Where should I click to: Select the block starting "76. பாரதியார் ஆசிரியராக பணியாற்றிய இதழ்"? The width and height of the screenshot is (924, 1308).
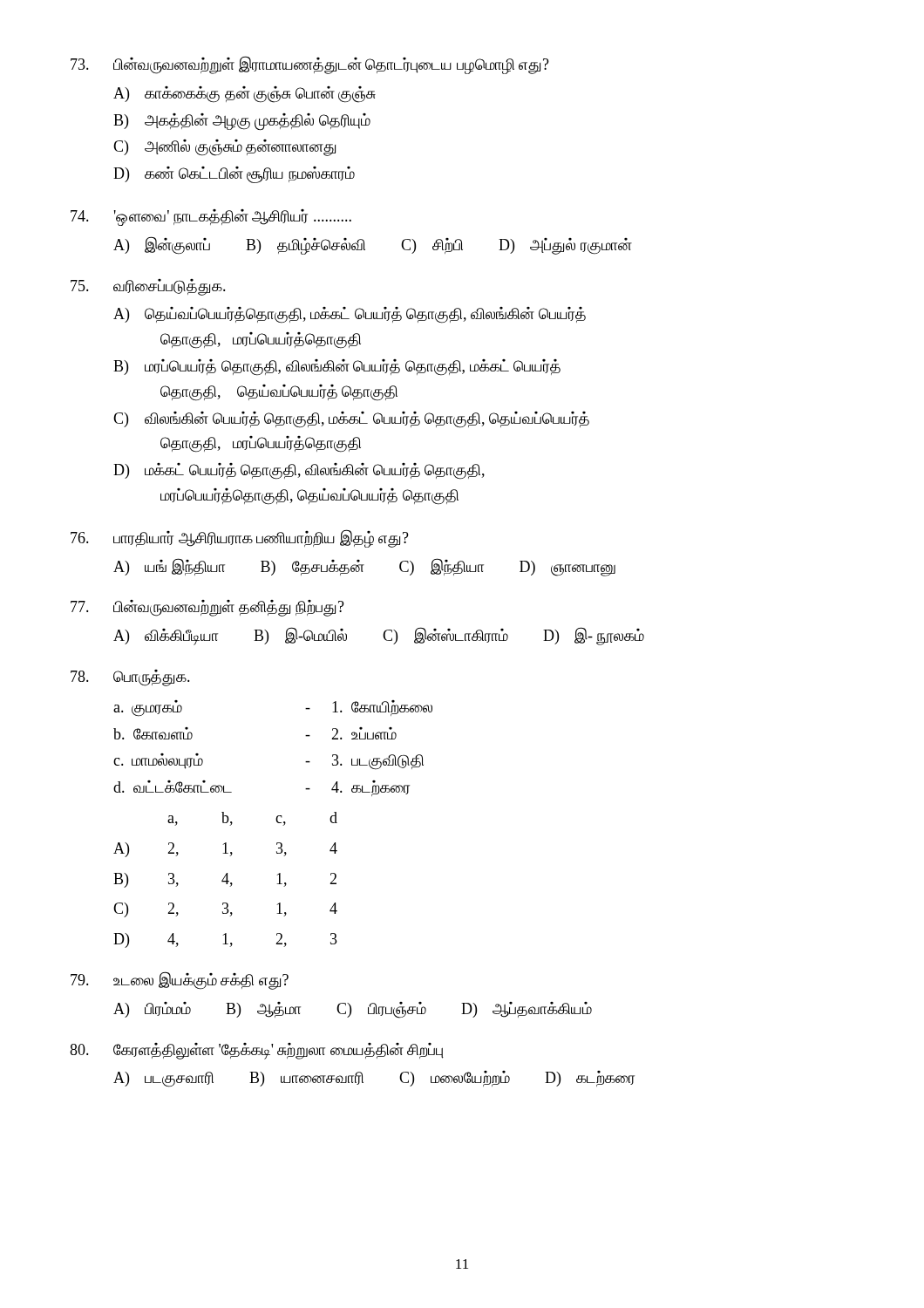[x=462, y=552]
